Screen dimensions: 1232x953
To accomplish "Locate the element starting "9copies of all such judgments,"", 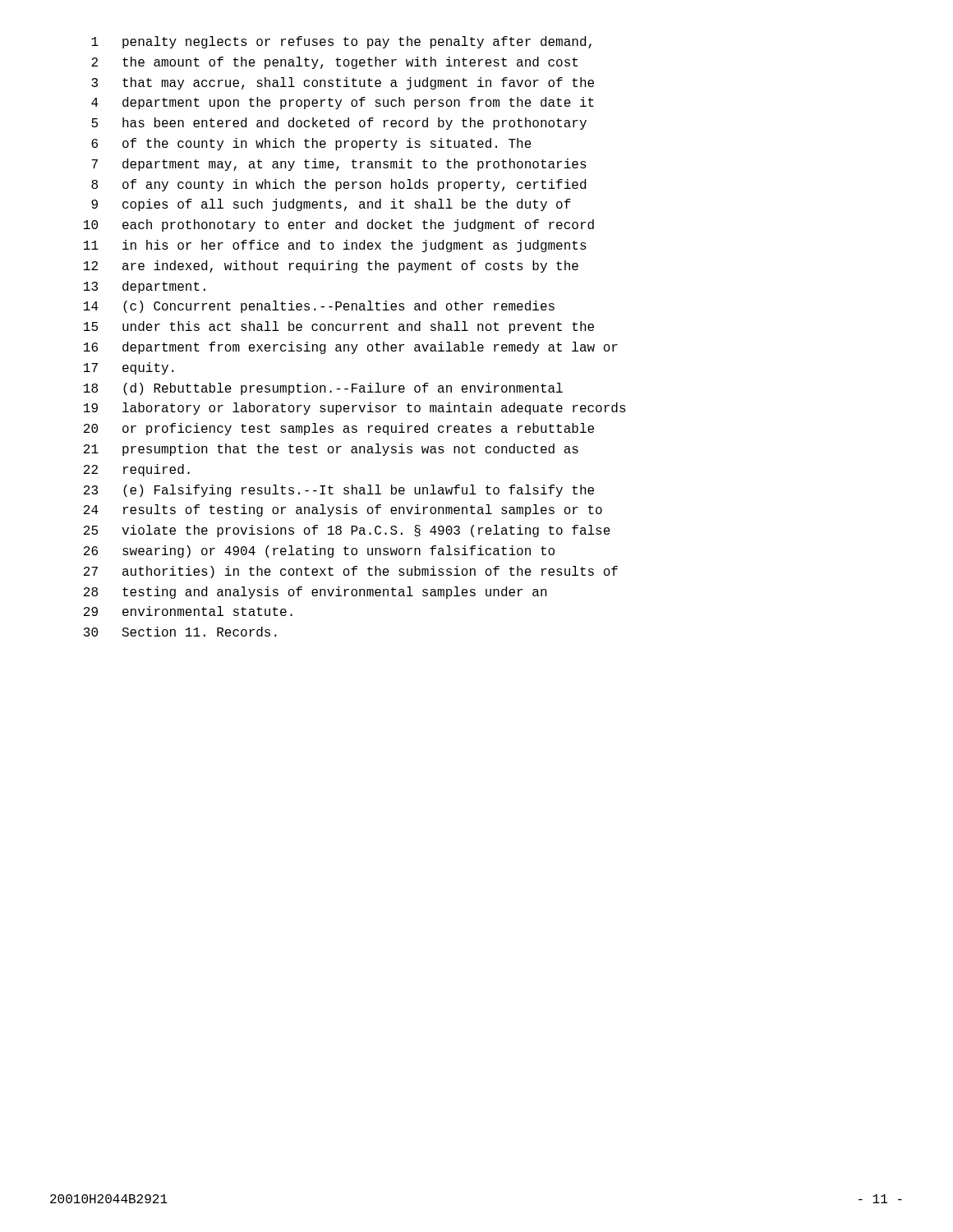I will pos(310,206).
